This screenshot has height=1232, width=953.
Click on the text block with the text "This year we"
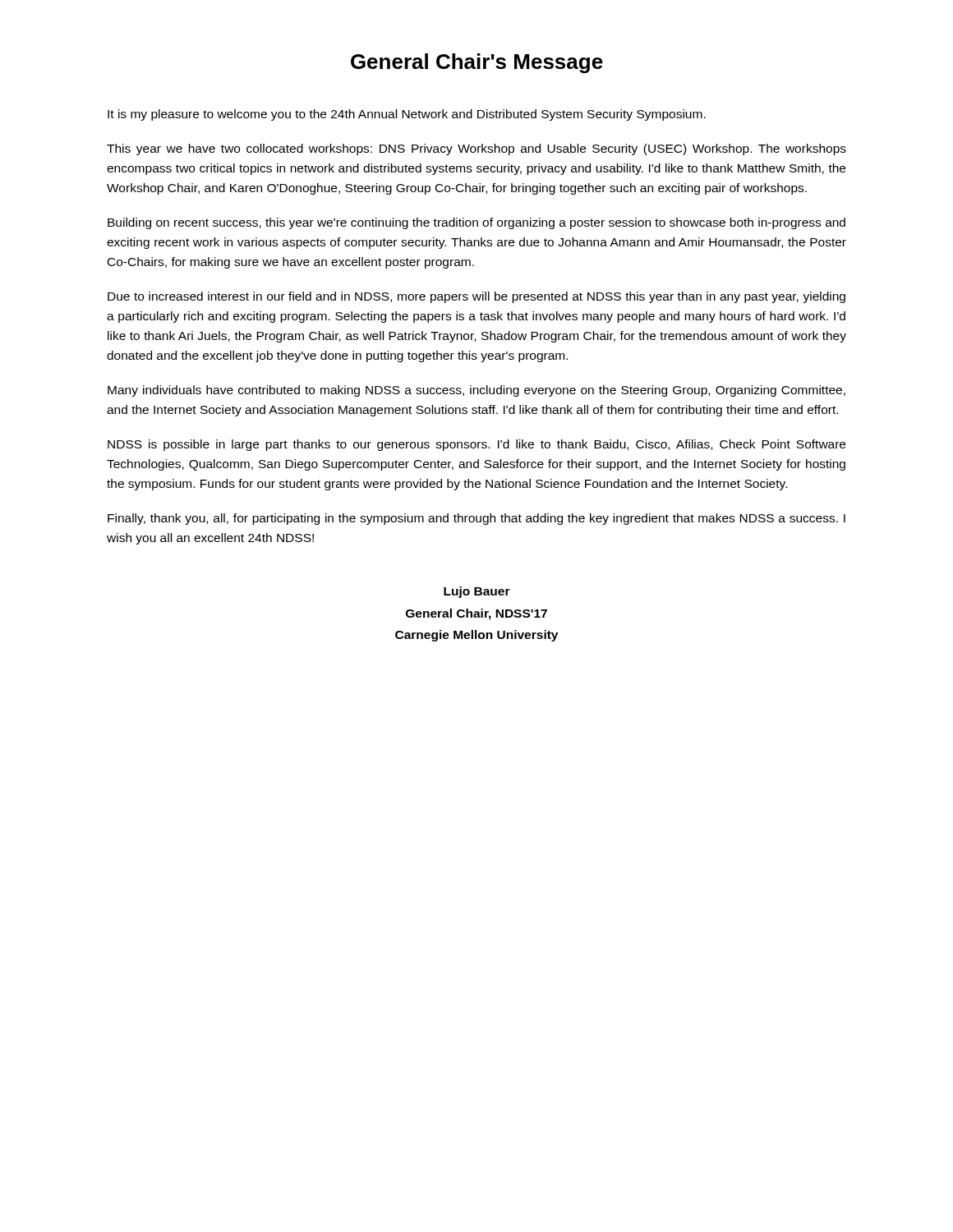pyautogui.click(x=476, y=168)
